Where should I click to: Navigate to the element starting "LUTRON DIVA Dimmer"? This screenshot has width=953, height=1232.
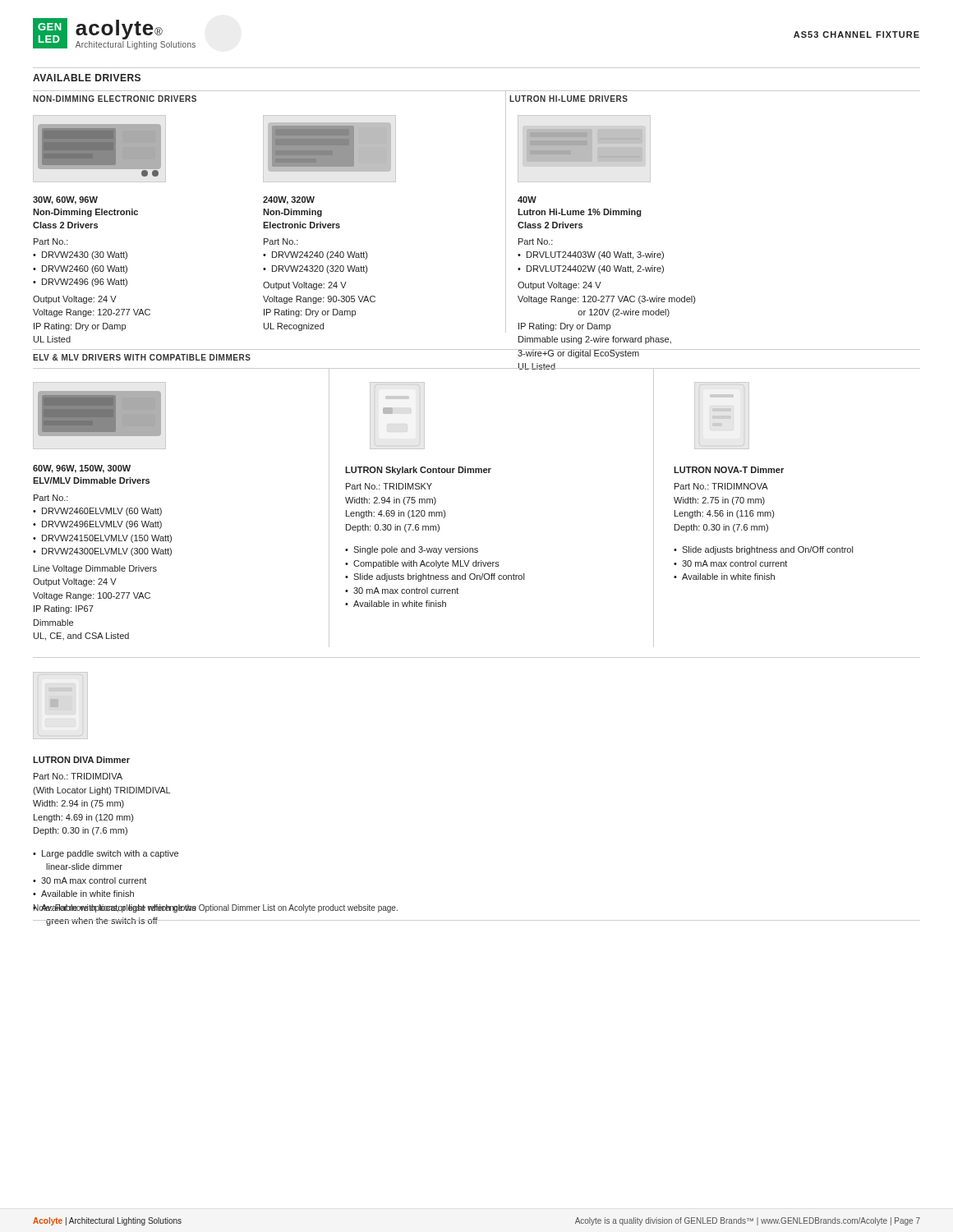click(81, 760)
